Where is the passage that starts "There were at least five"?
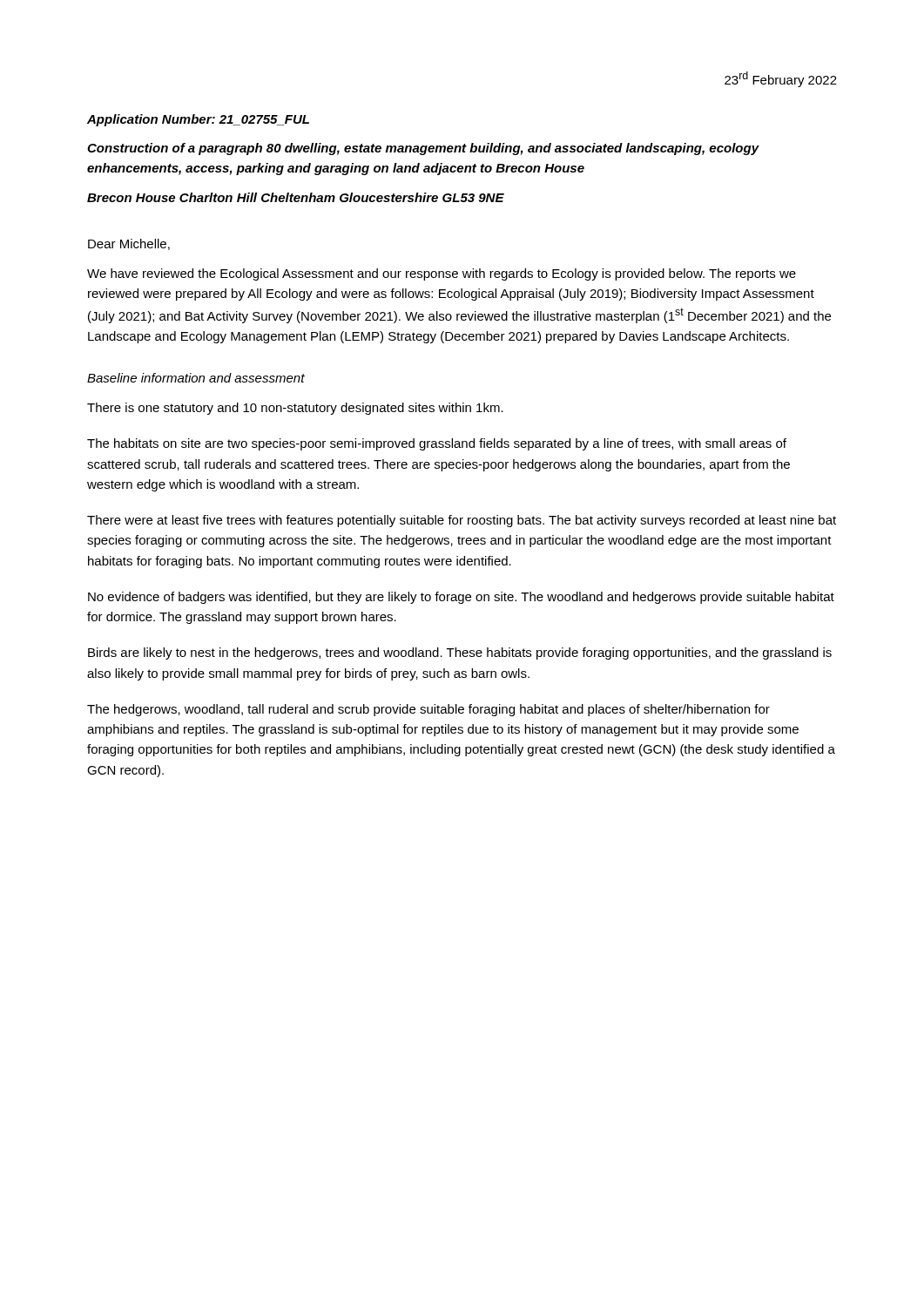This screenshot has width=924, height=1307. [462, 540]
